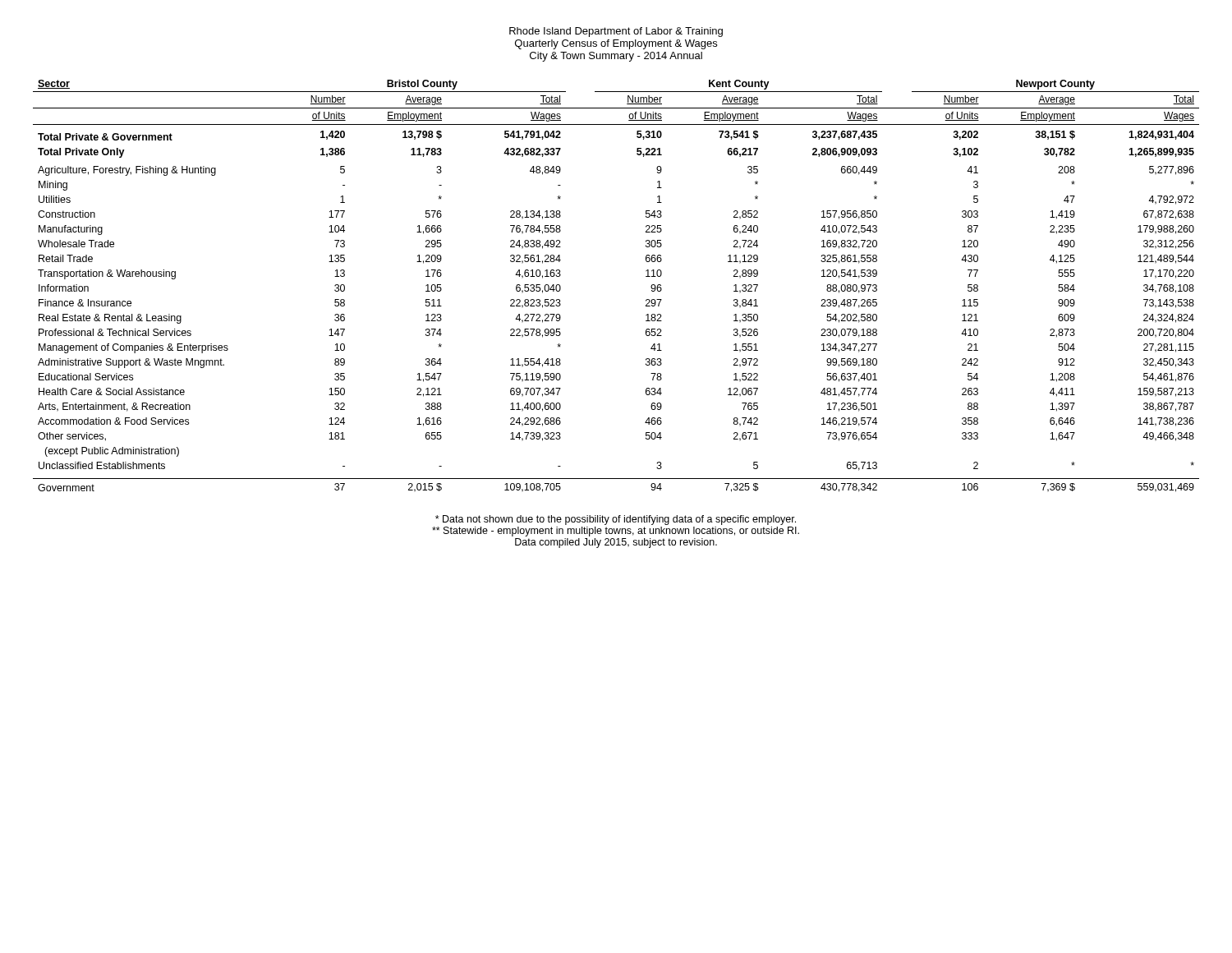
Task: Locate the table with the text "Educational Services"
Action: point(616,286)
